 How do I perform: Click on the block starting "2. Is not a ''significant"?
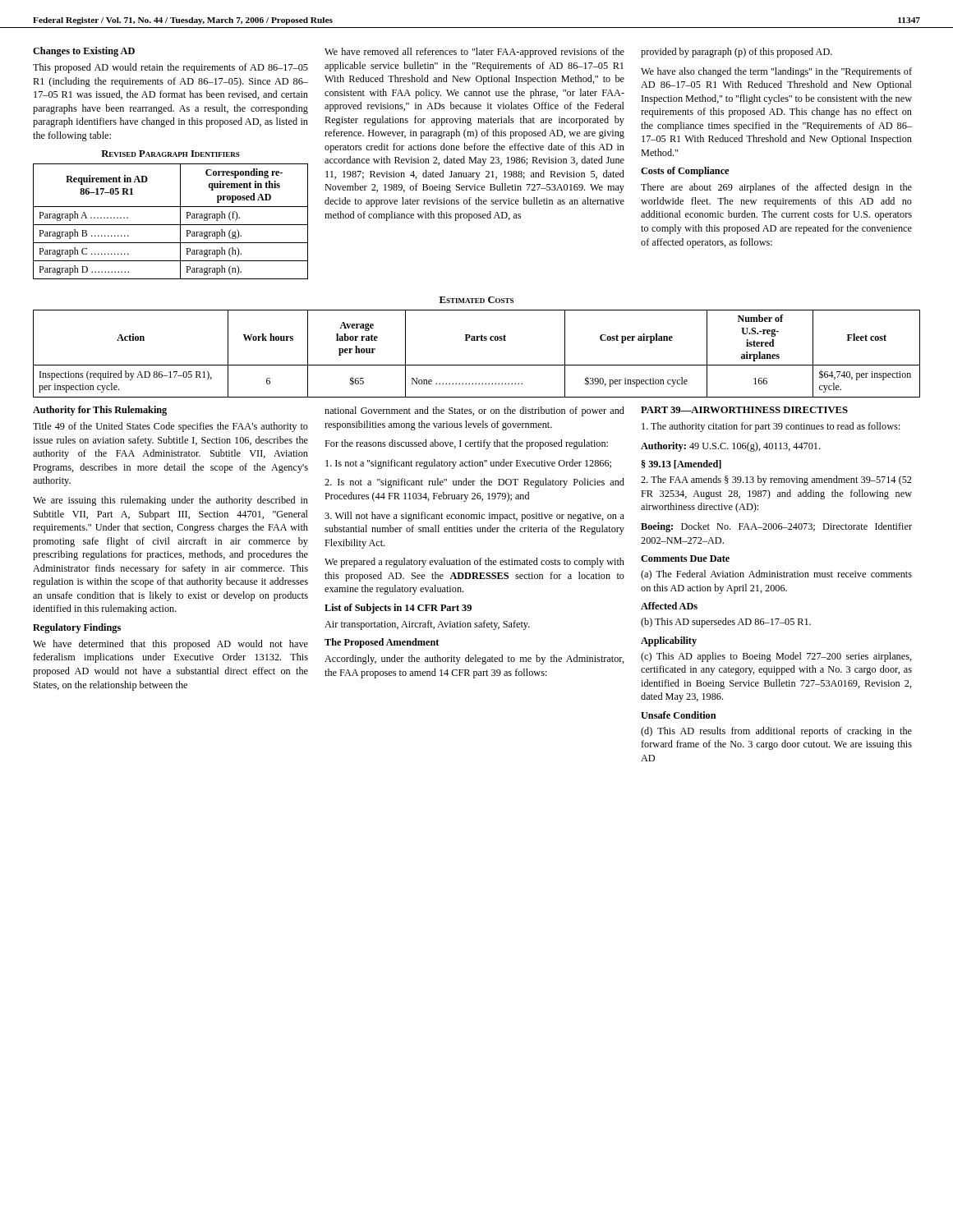(474, 490)
